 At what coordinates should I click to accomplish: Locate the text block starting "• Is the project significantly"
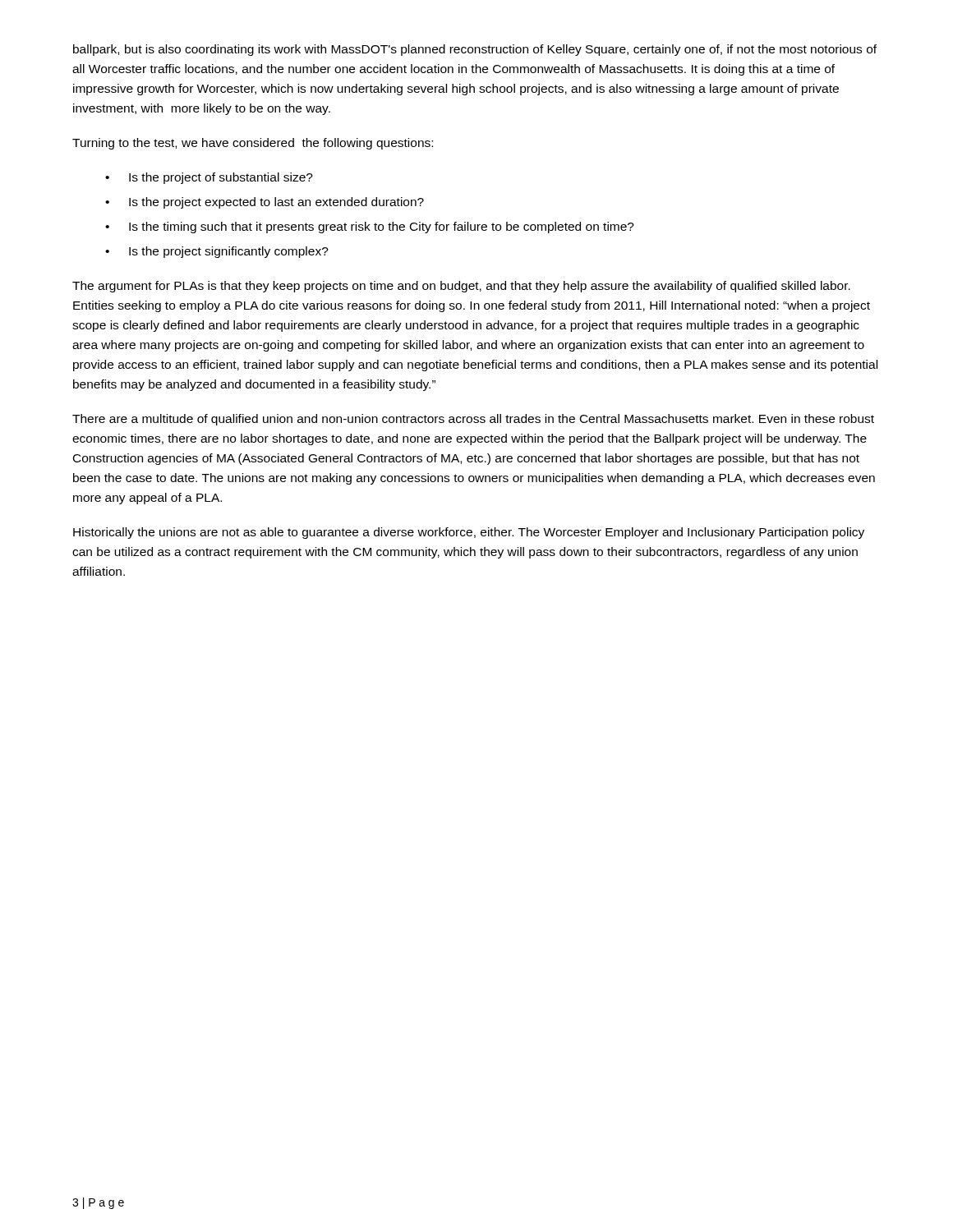217,252
